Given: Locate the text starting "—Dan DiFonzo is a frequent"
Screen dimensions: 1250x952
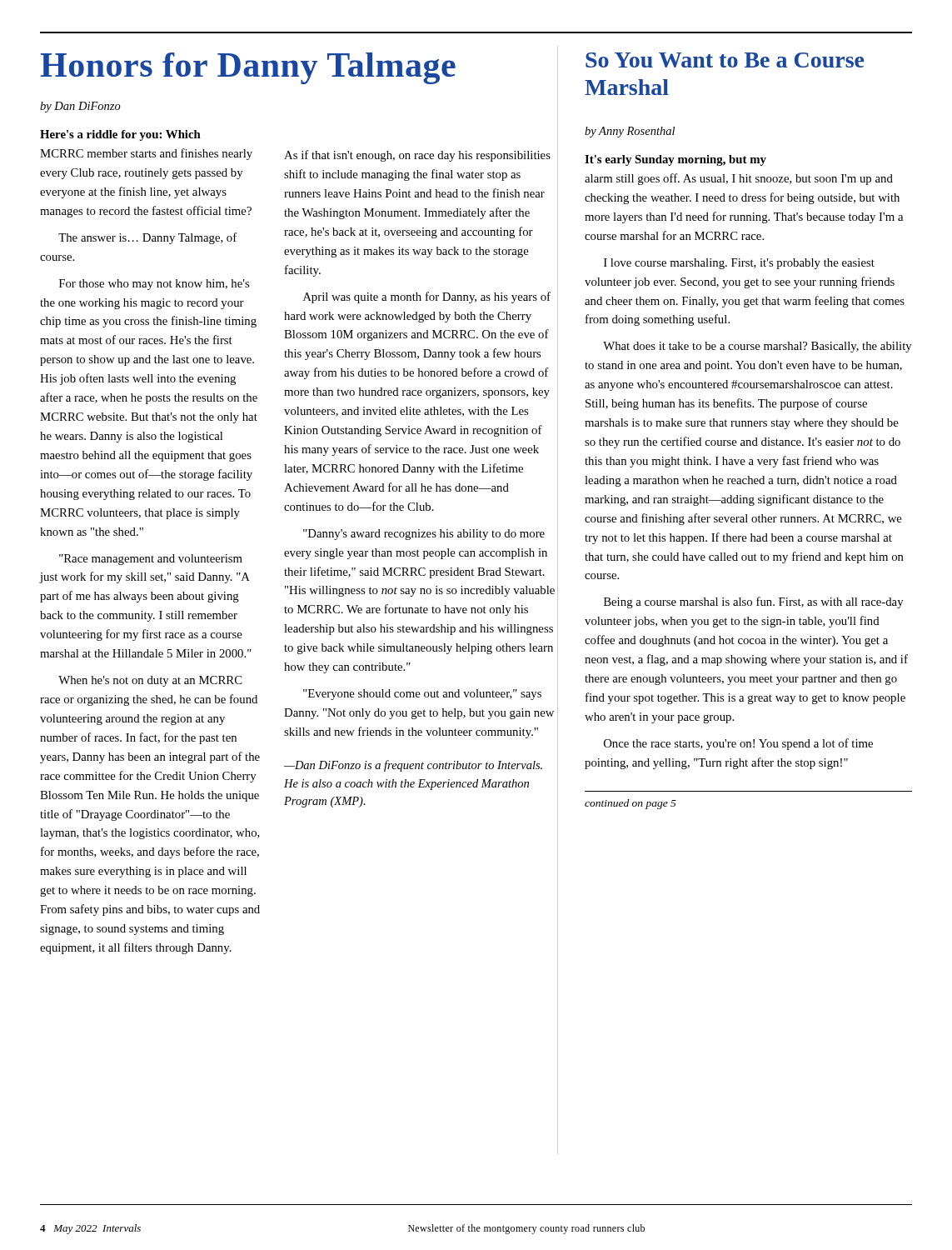Looking at the screenshot, I should pos(414,783).
